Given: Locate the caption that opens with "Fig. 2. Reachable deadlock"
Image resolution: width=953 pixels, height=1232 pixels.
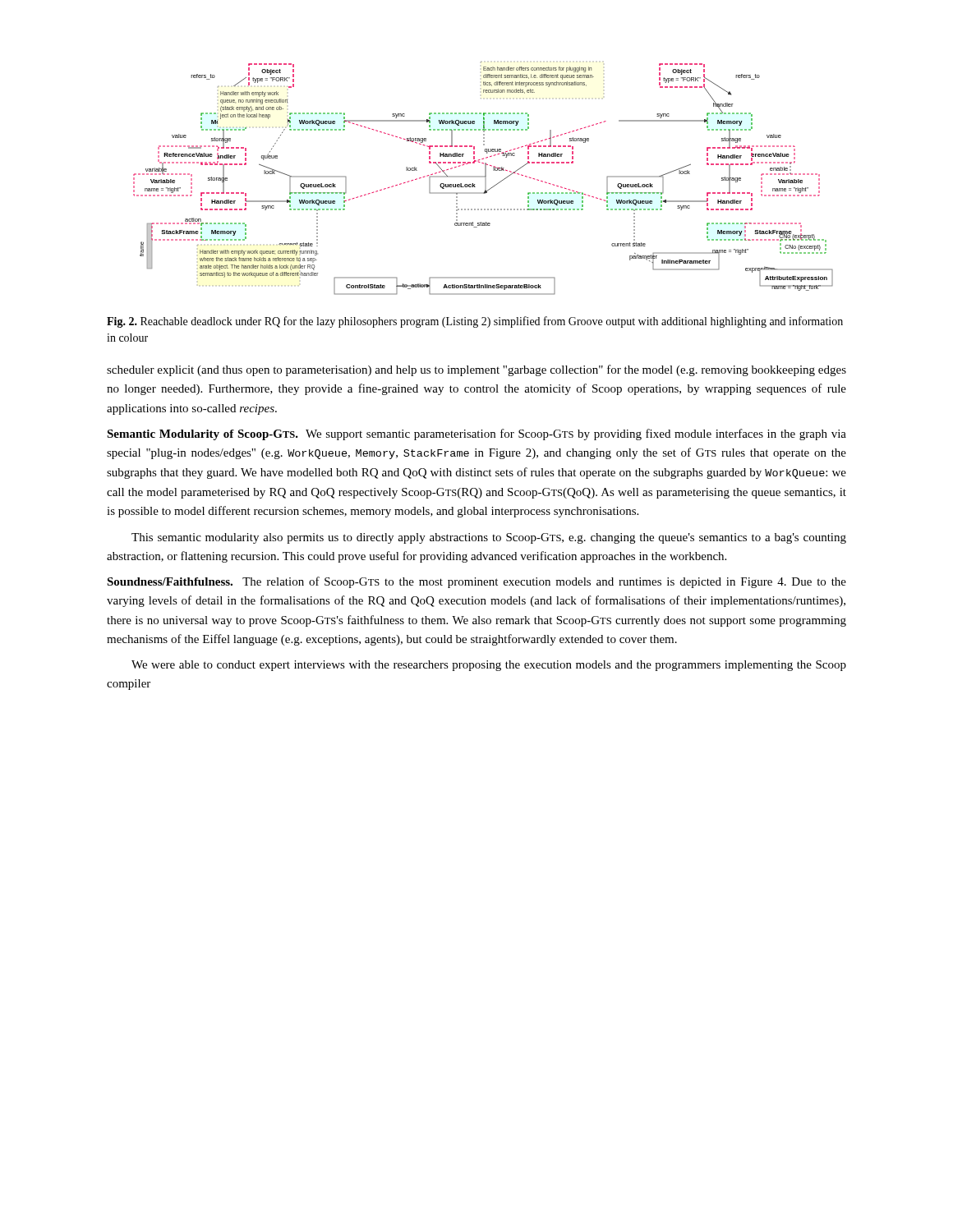Looking at the screenshot, I should pos(475,330).
